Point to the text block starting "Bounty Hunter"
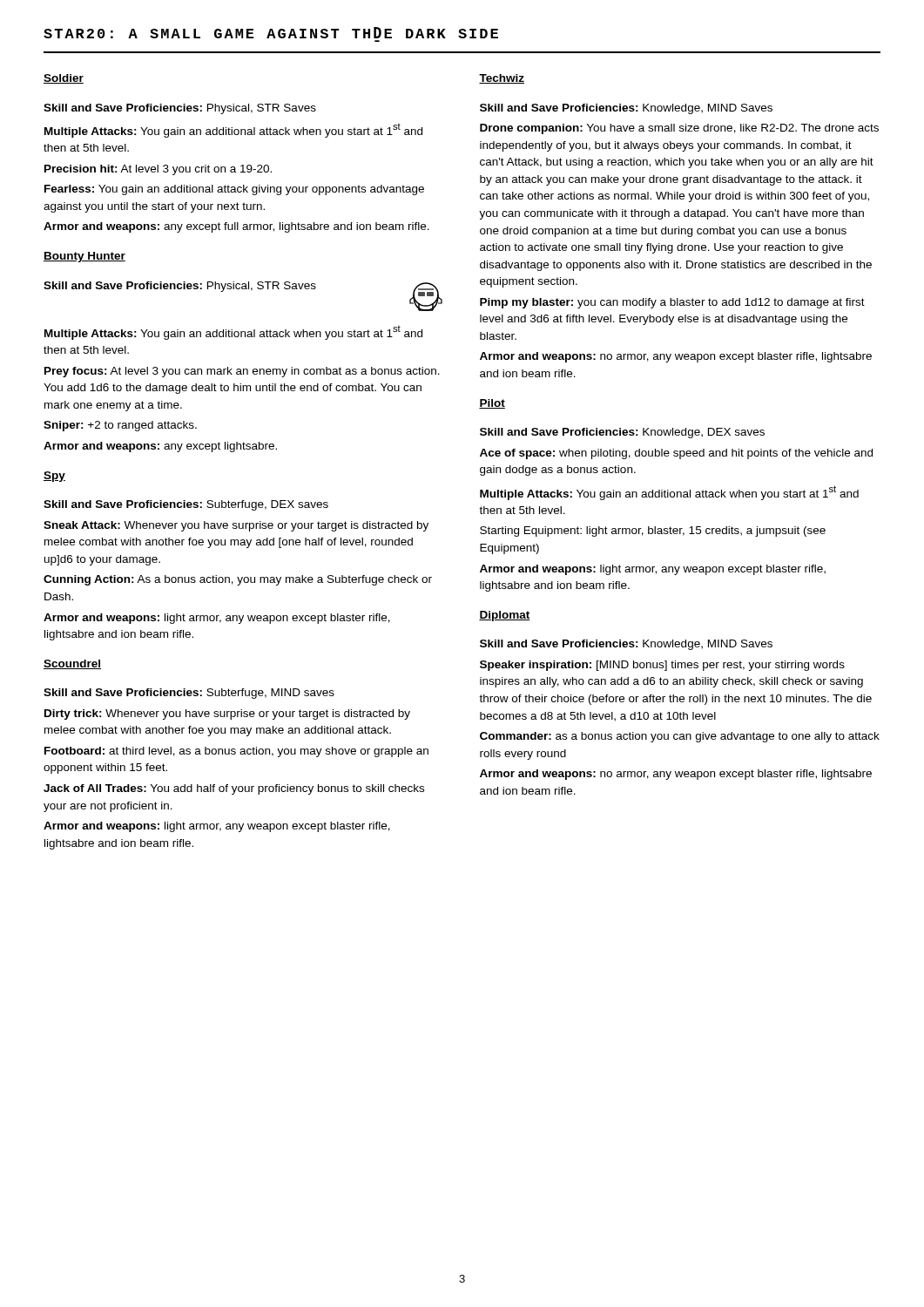 click(x=84, y=257)
